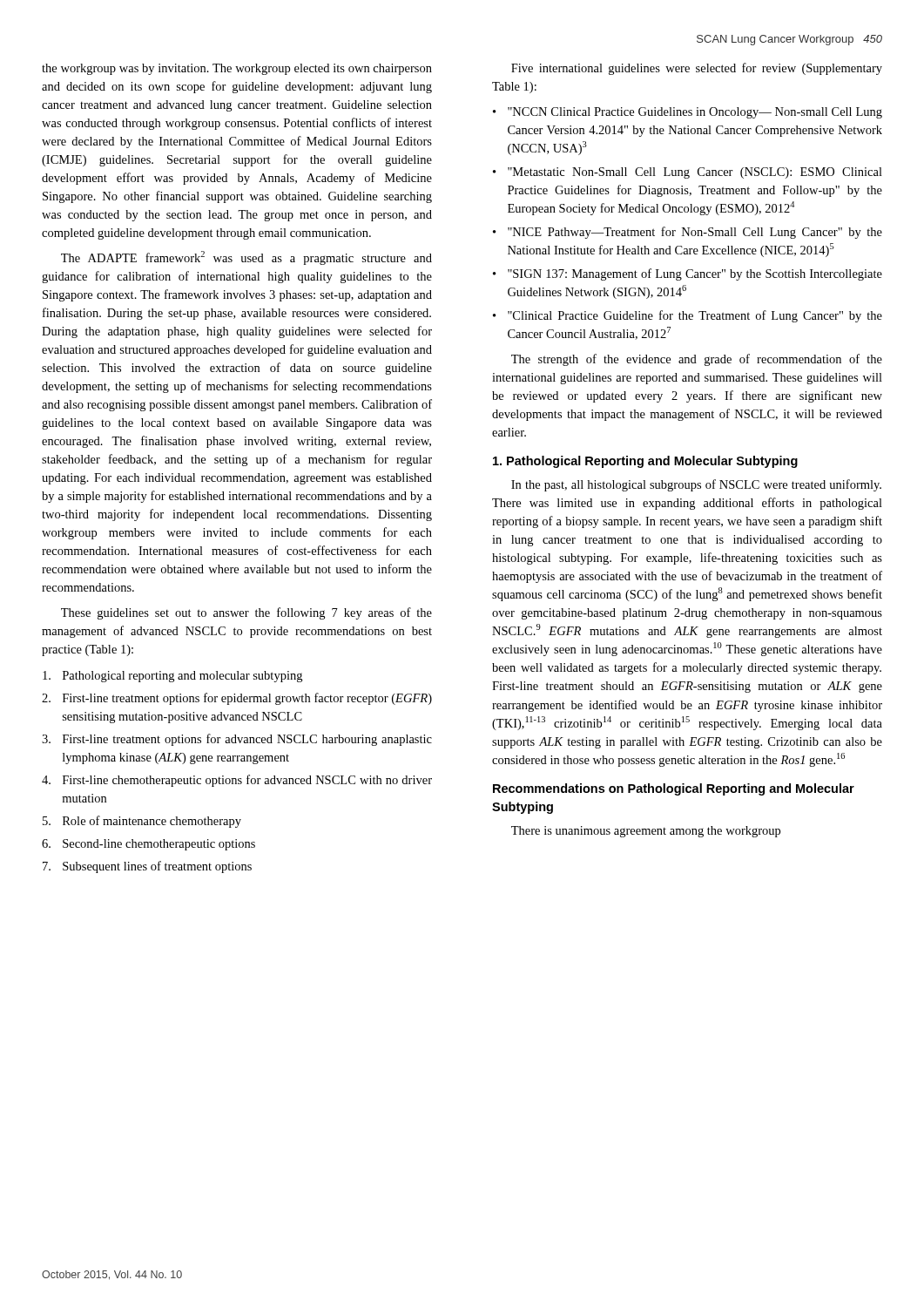Viewport: 924px width, 1307px height.
Task: Select the list item containing "4. First-line chemotherapeutic"
Action: coord(237,788)
